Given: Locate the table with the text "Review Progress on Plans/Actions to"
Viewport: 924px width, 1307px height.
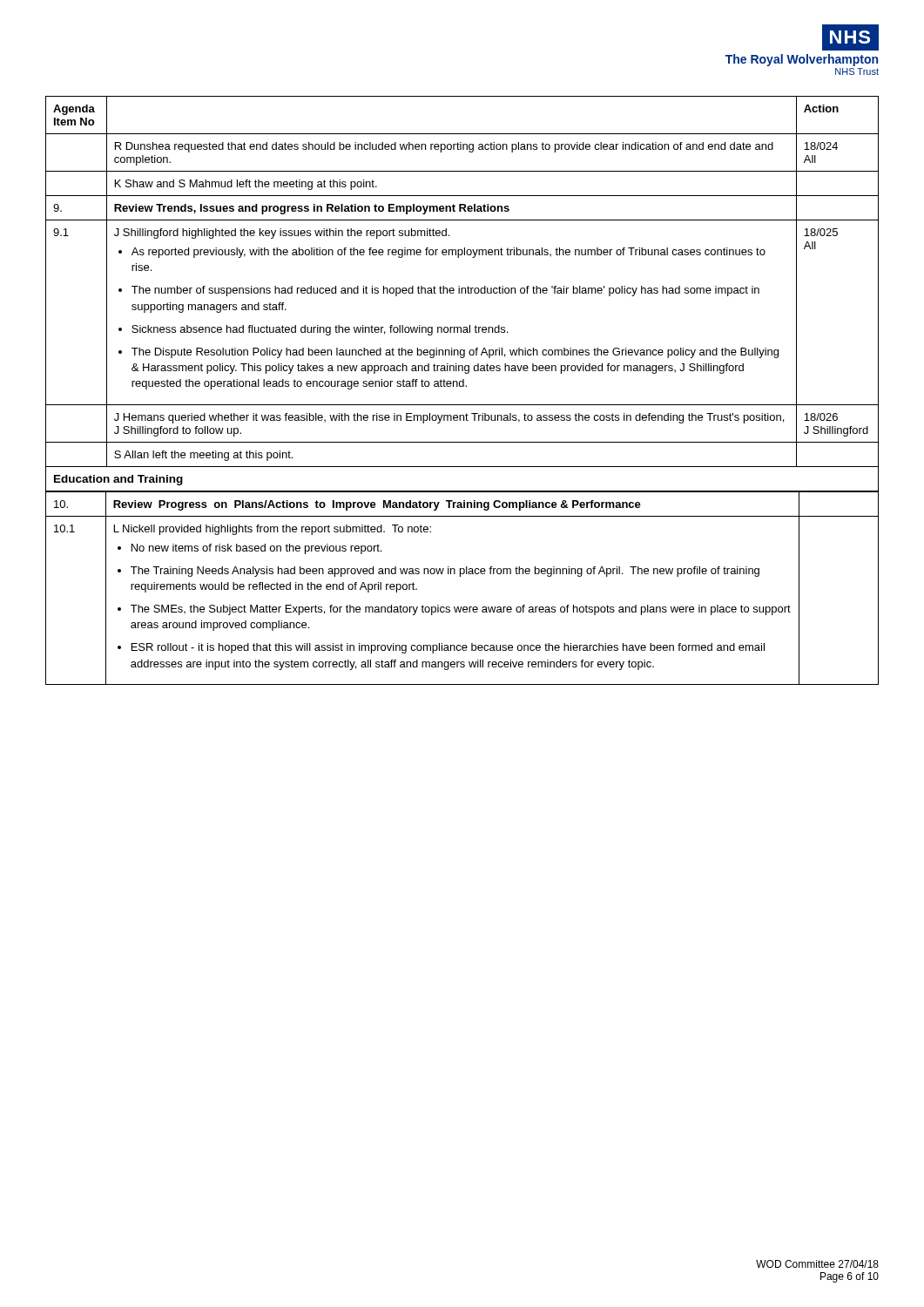Looking at the screenshot, I should [462, 588].
